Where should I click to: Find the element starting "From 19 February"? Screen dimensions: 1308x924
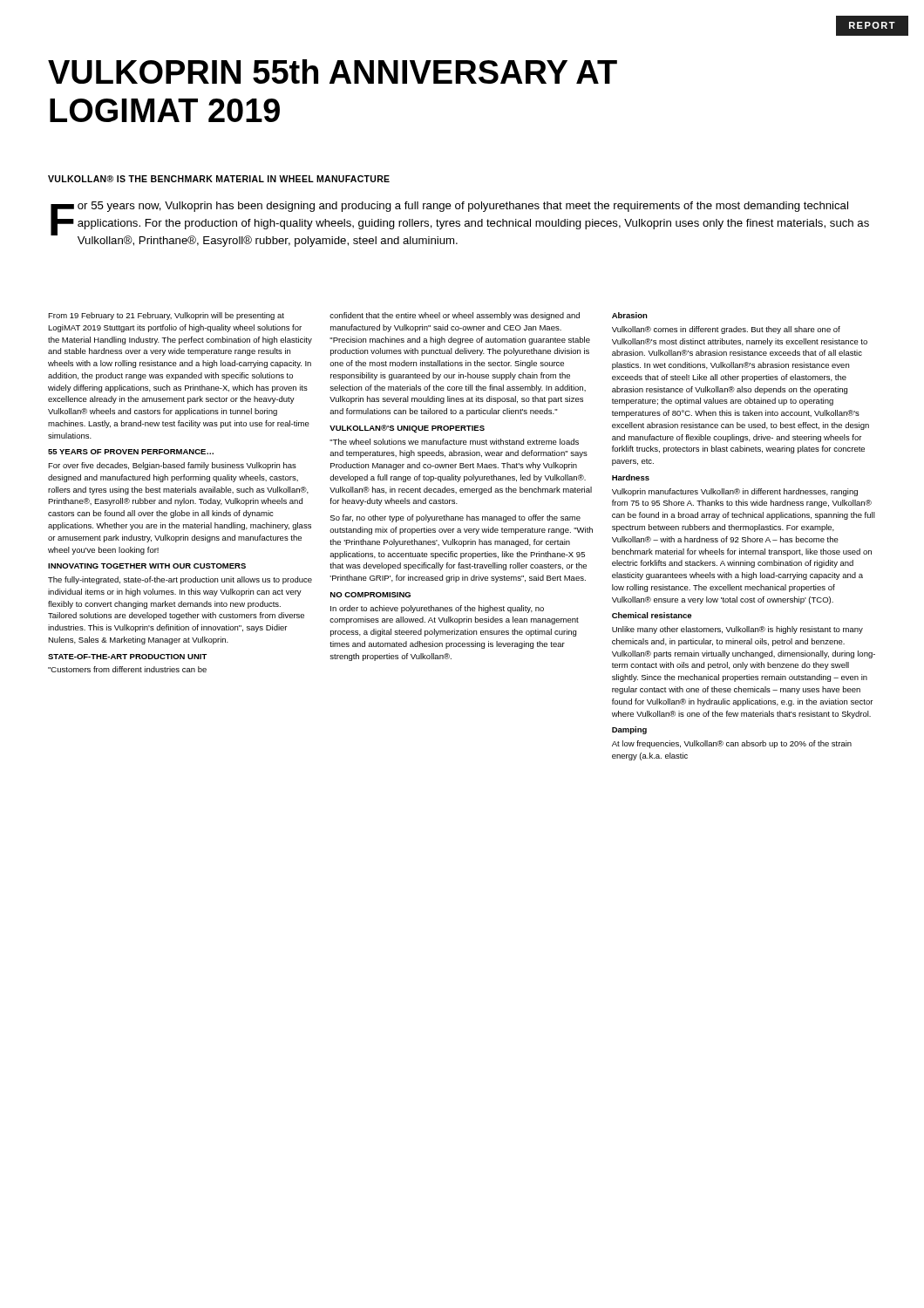click(180, 493)
